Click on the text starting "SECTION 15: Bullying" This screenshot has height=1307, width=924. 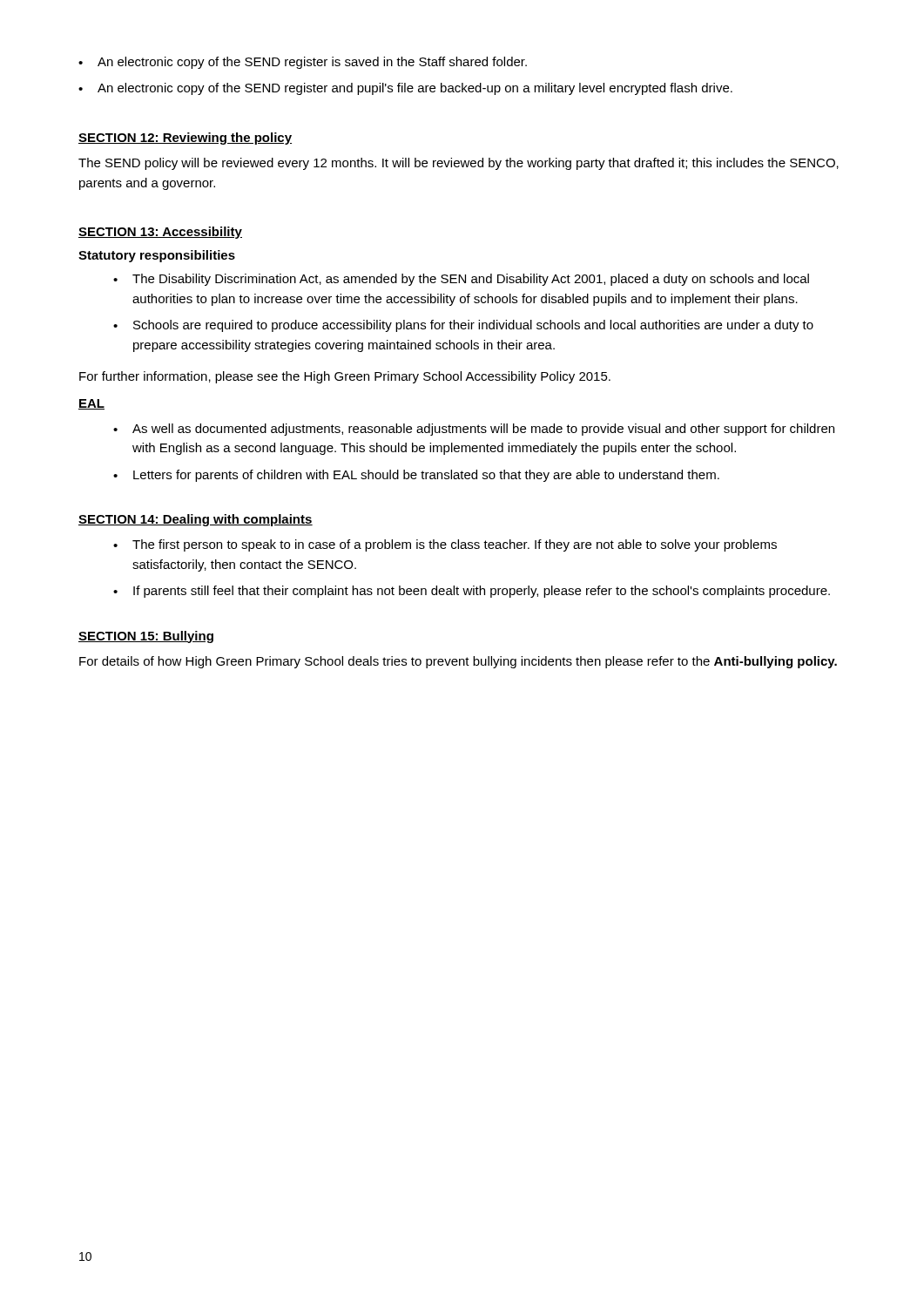point(146,635)
